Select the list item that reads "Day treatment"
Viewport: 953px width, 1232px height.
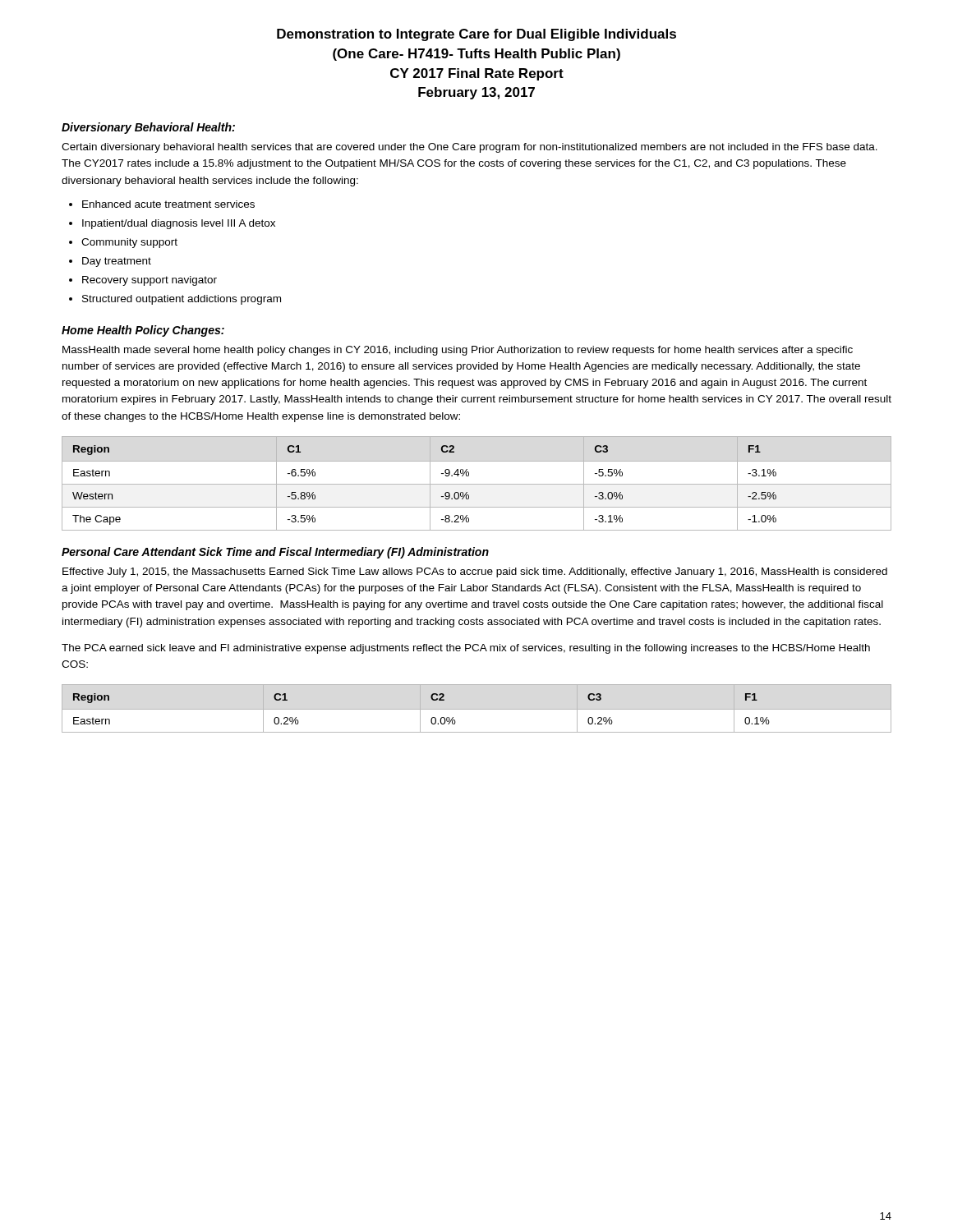116,261
